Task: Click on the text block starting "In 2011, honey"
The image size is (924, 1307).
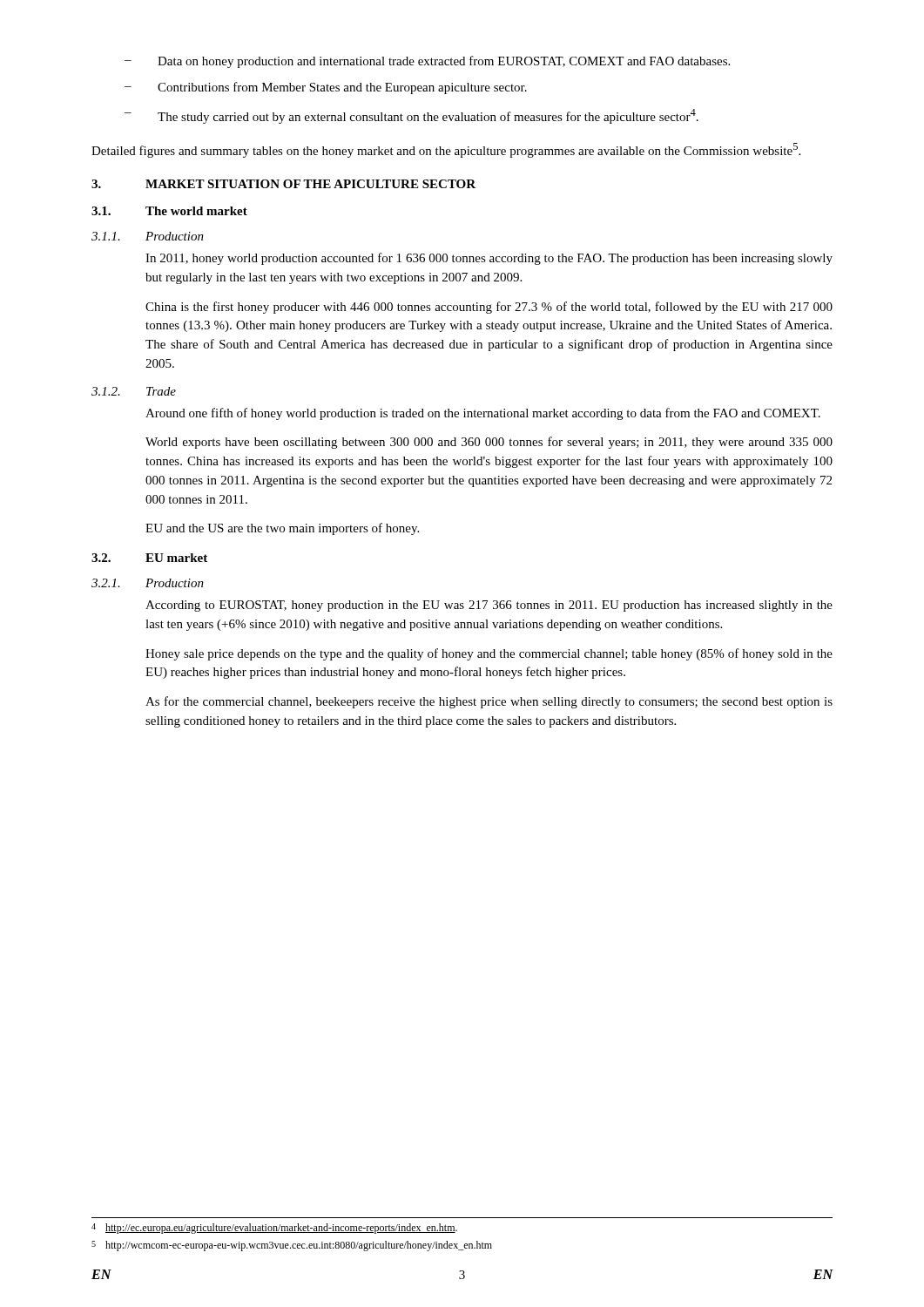Action: [489, 311]
